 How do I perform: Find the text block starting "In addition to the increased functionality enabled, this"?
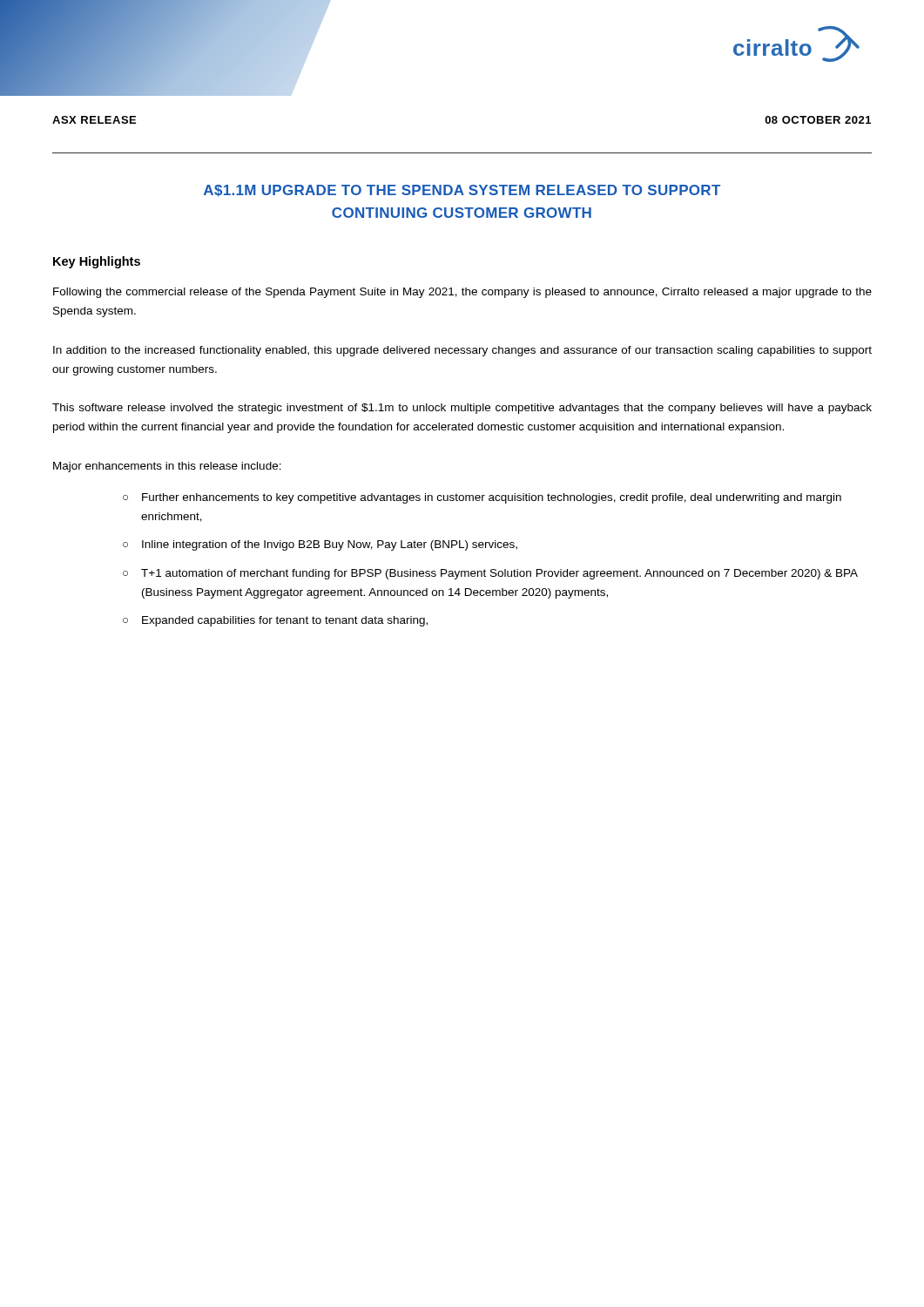[x=462, y=359]
